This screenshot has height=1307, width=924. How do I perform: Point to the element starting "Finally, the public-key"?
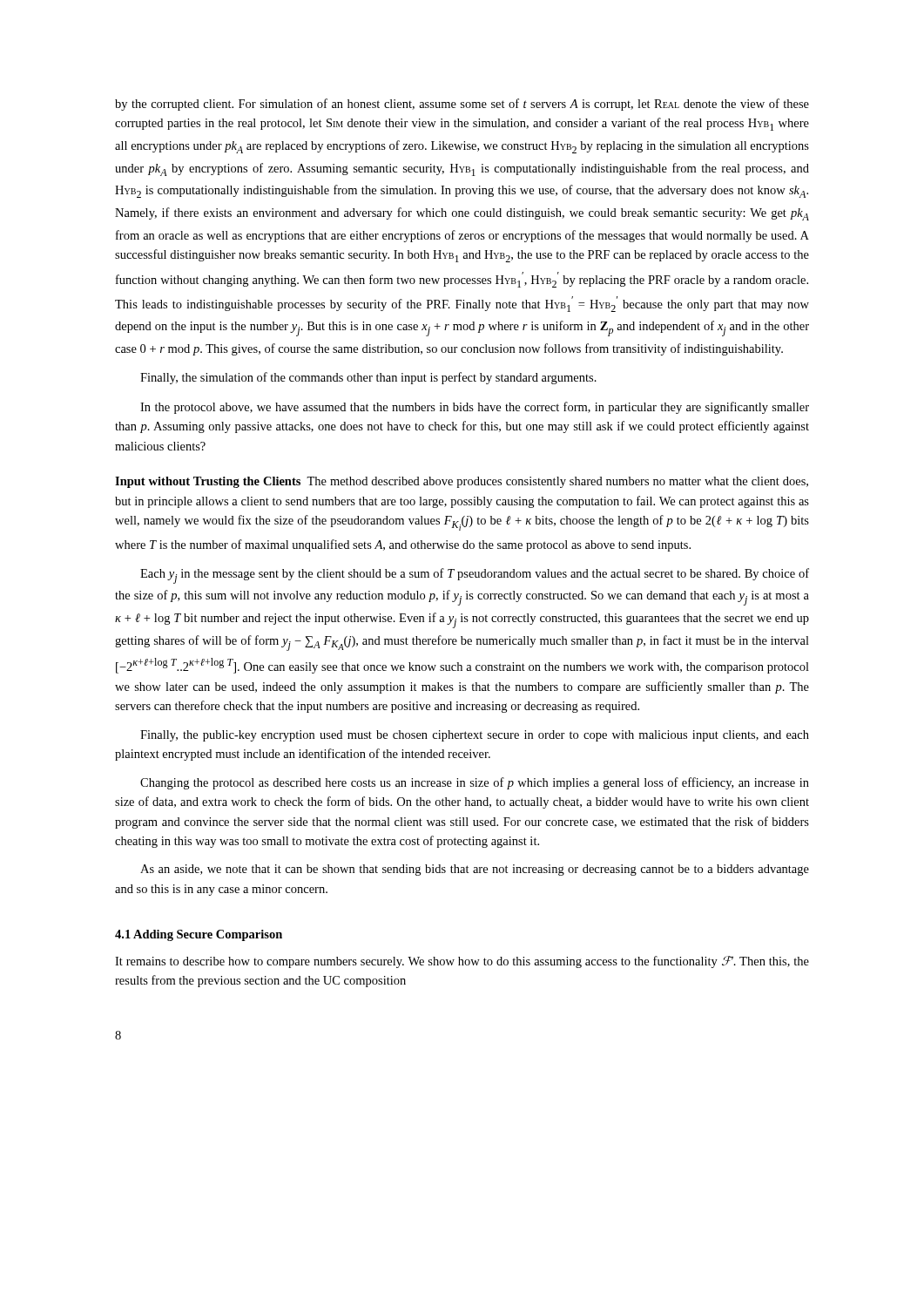tap(462, 744)
